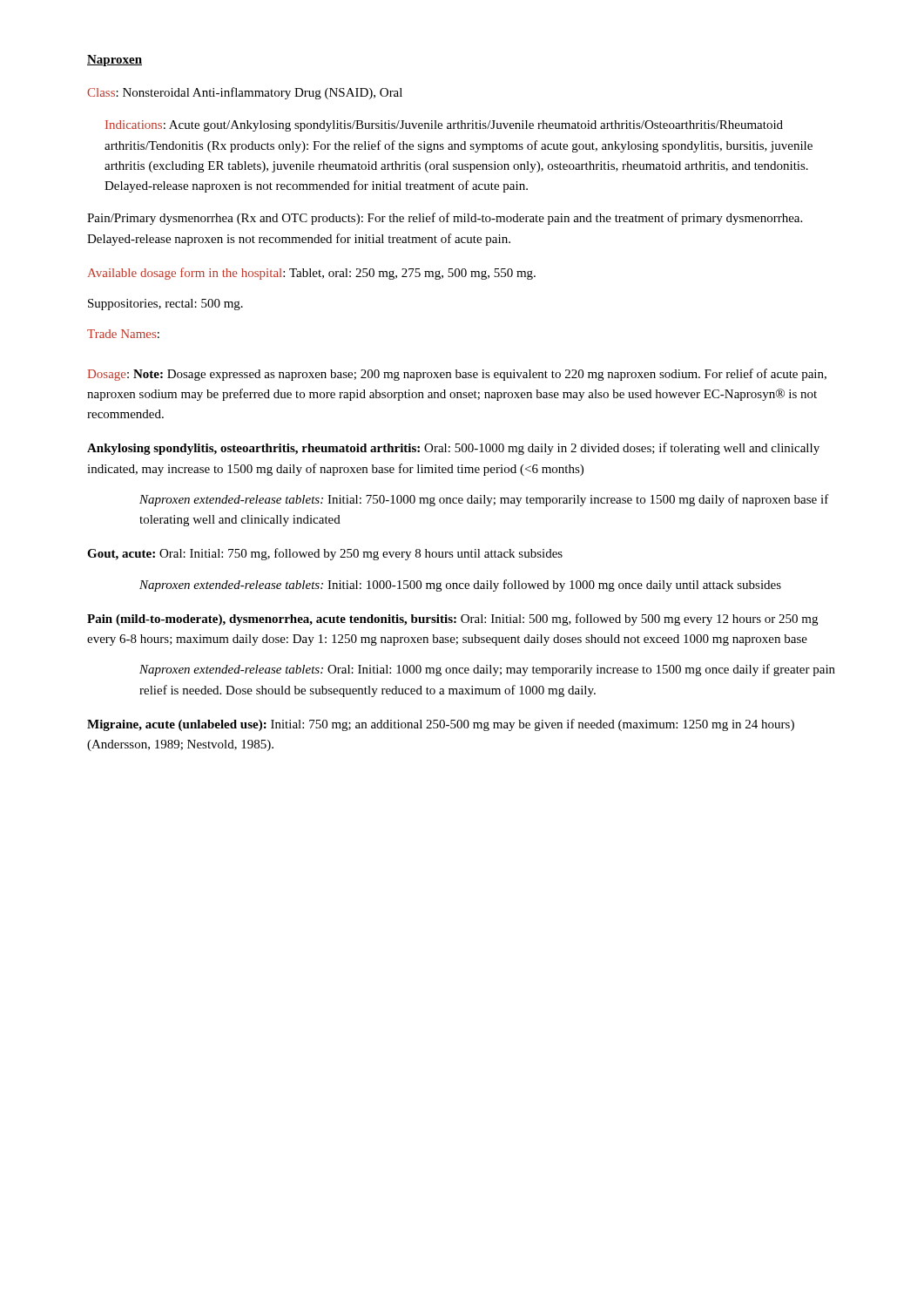The image size is (924, 1307).
Task: Find the block on this page that starts "Pain (mild-to-moderate), dysmenorrhea, acute tendonitis, bursitis: Oral:"
Action: (x=462, y=629)
